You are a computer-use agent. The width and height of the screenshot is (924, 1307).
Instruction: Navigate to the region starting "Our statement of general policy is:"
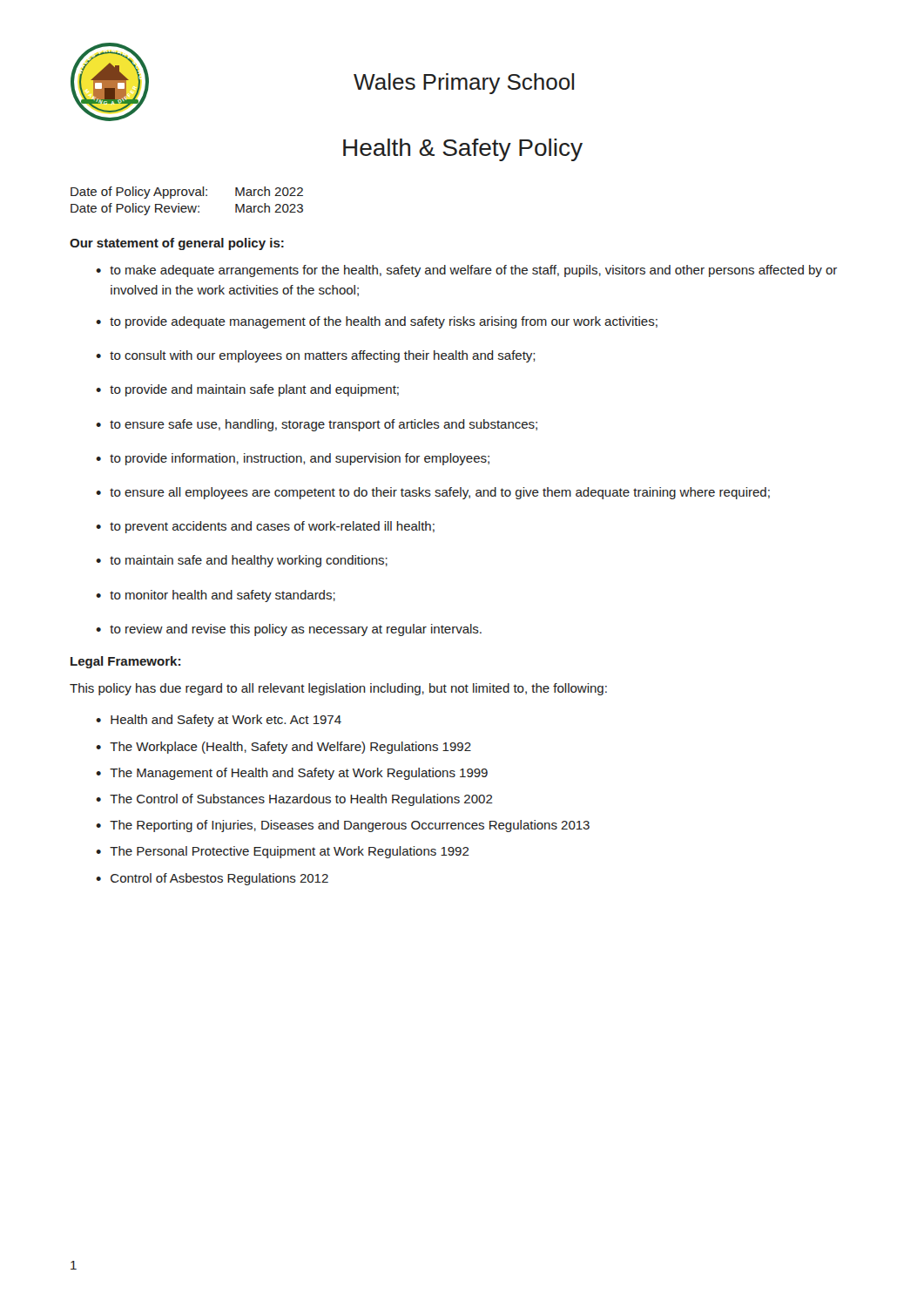click(177, 243)
